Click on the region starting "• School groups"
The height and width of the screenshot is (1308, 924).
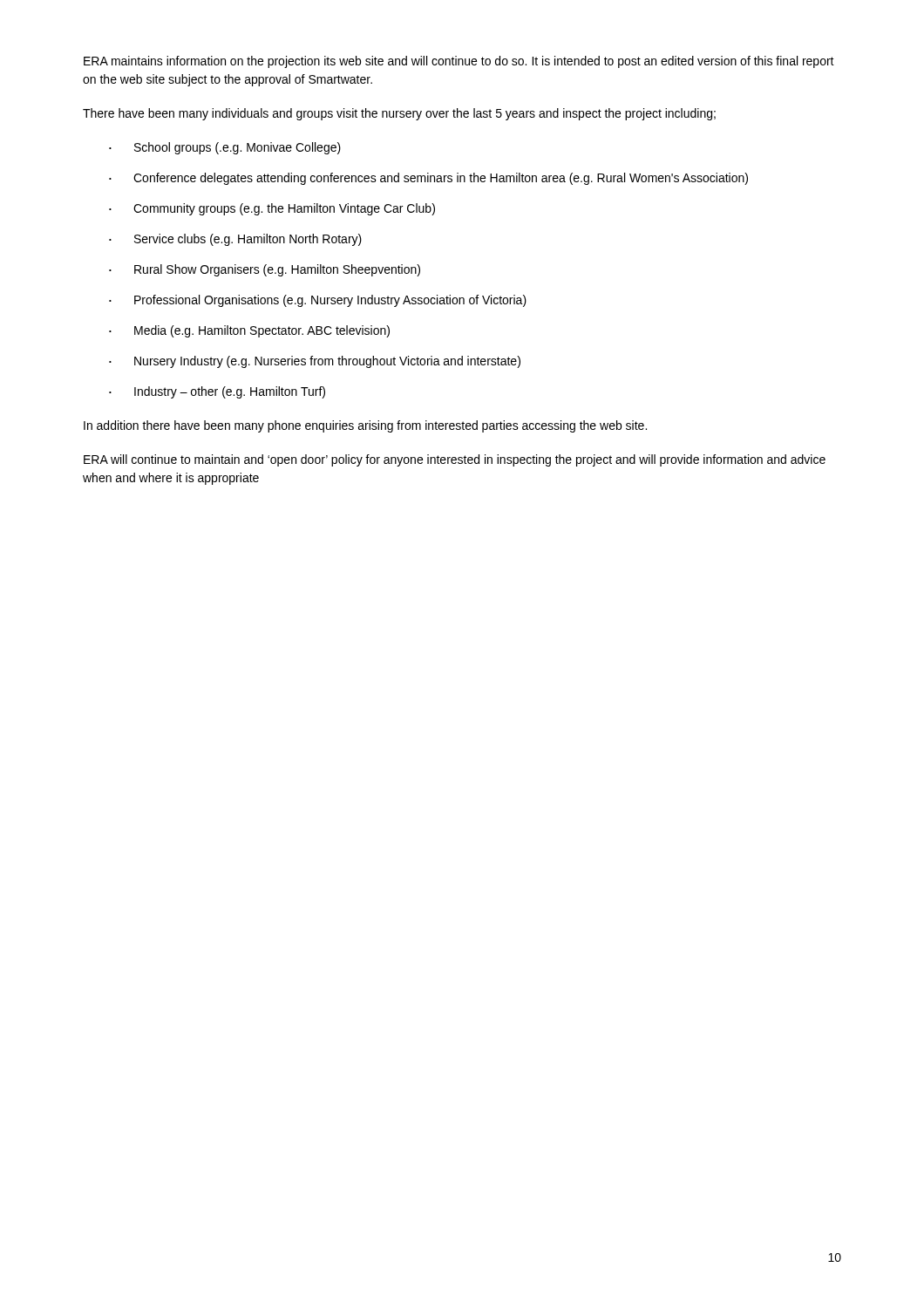pos(225,148)
